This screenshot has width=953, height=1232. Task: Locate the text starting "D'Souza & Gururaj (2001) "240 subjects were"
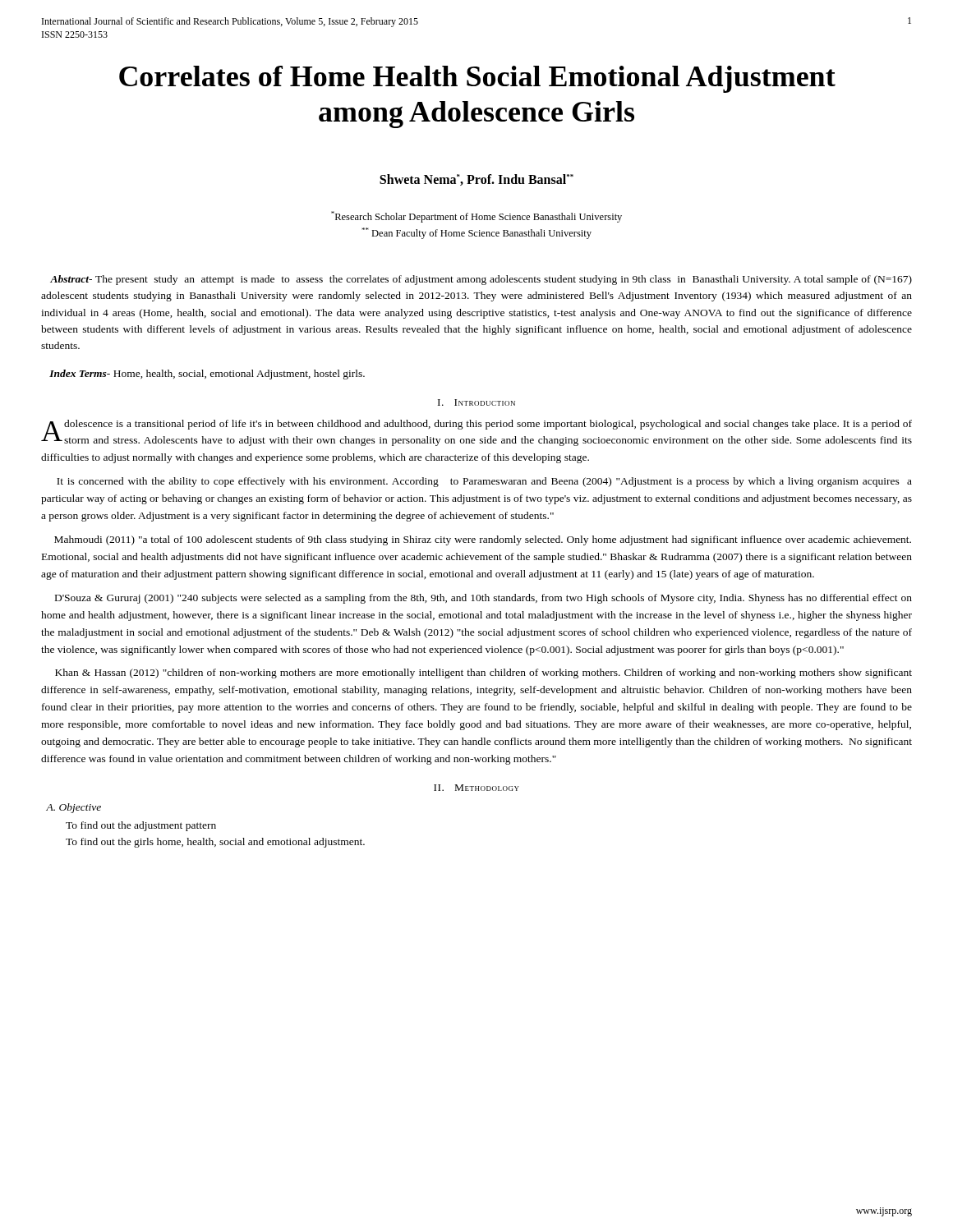click(x=476, y=623)
